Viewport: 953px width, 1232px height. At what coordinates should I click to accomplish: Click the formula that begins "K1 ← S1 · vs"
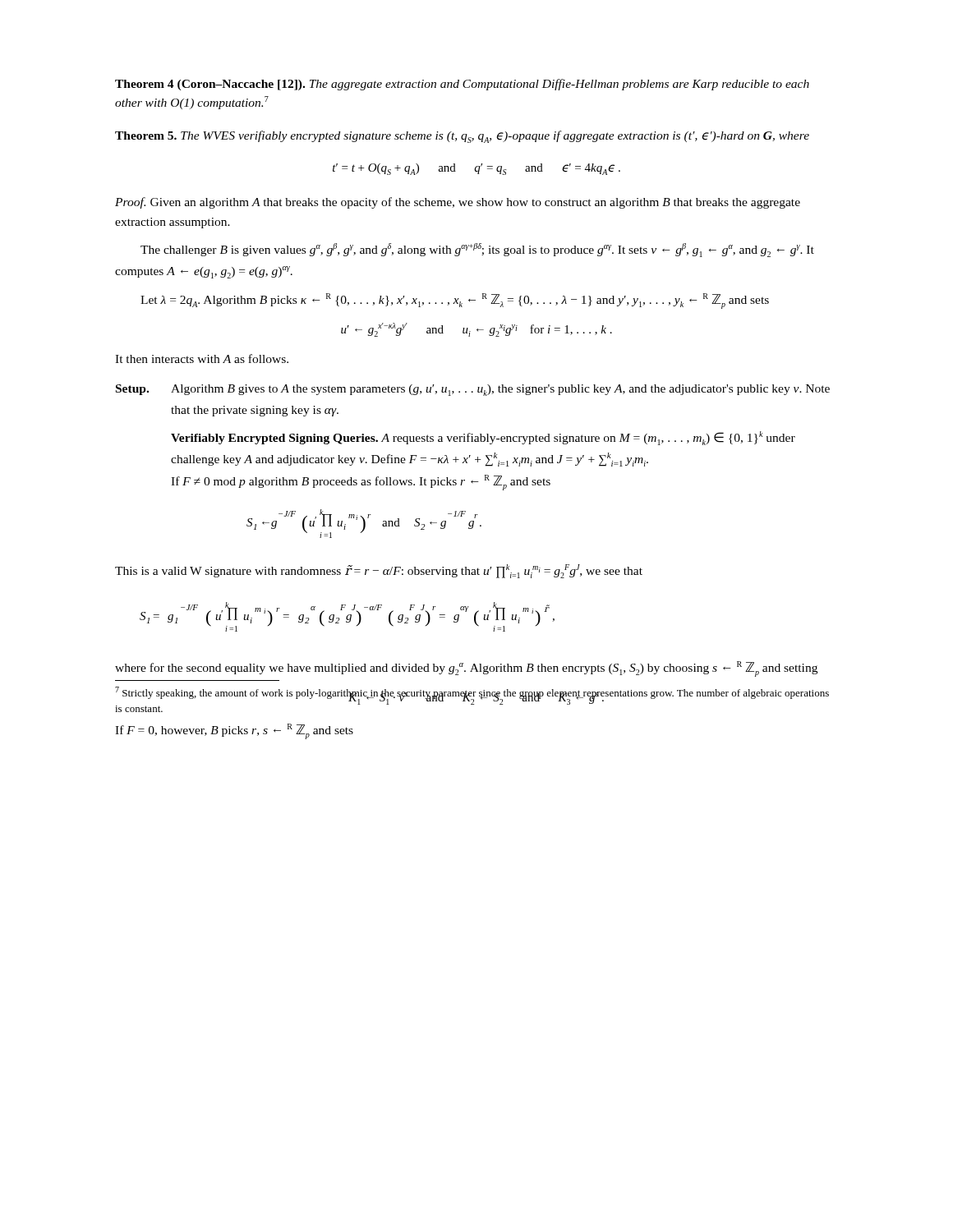(476, 698)
